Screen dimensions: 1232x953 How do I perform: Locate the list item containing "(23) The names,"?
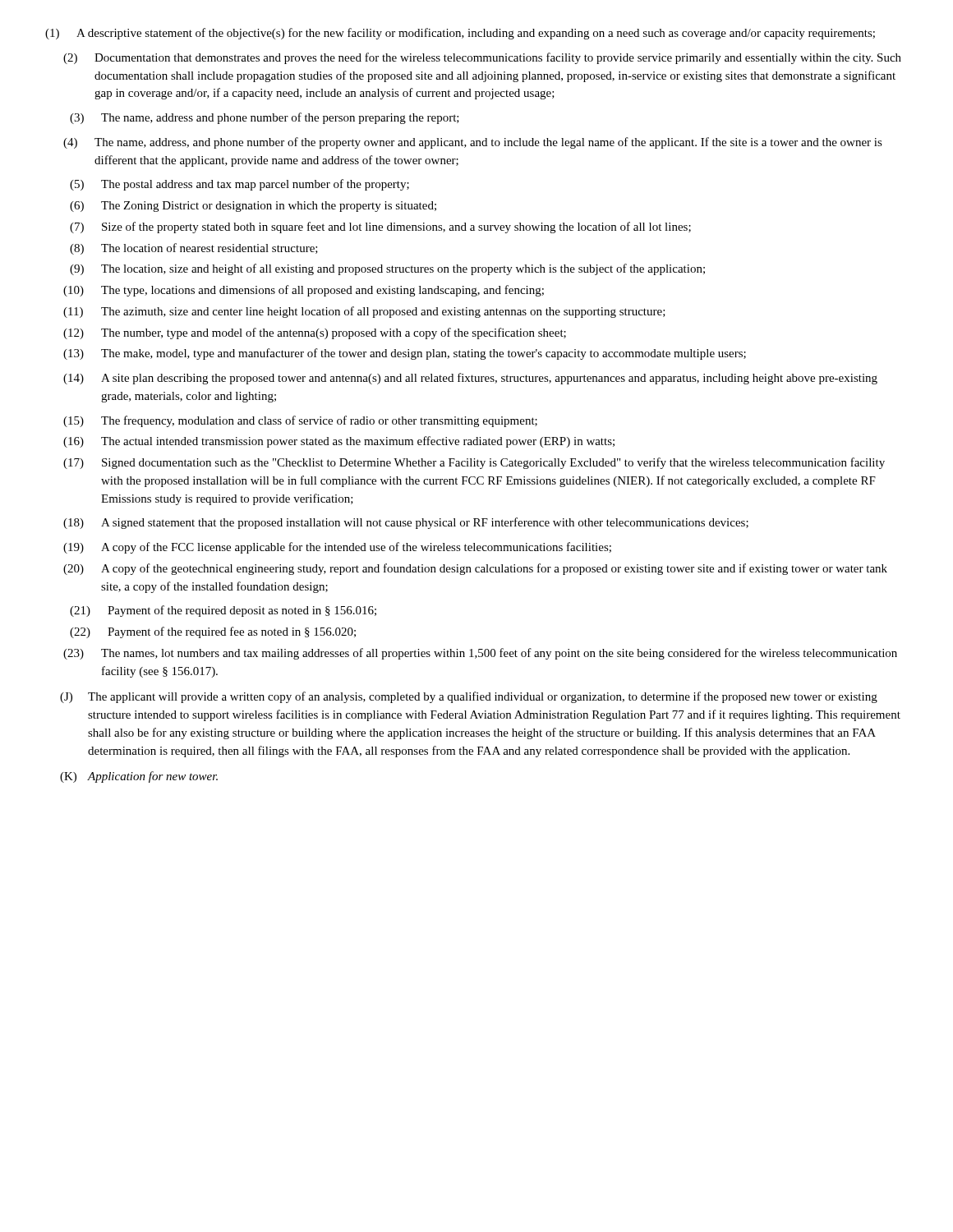pyautogui.click(x=474, y=662)
